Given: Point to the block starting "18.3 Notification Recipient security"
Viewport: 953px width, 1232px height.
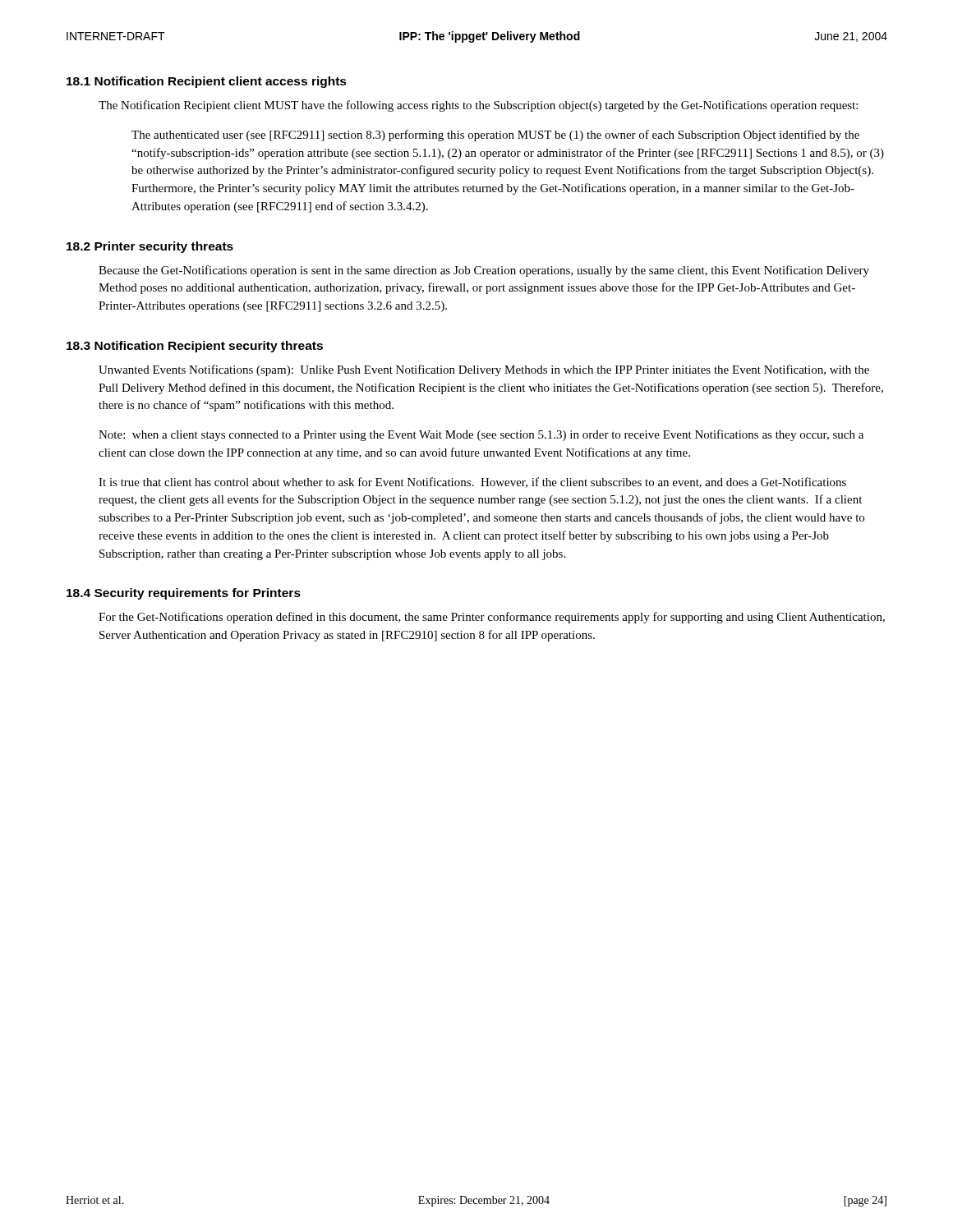Looking at the screenshot, I should pyautogui.click(x=195, y=345).
